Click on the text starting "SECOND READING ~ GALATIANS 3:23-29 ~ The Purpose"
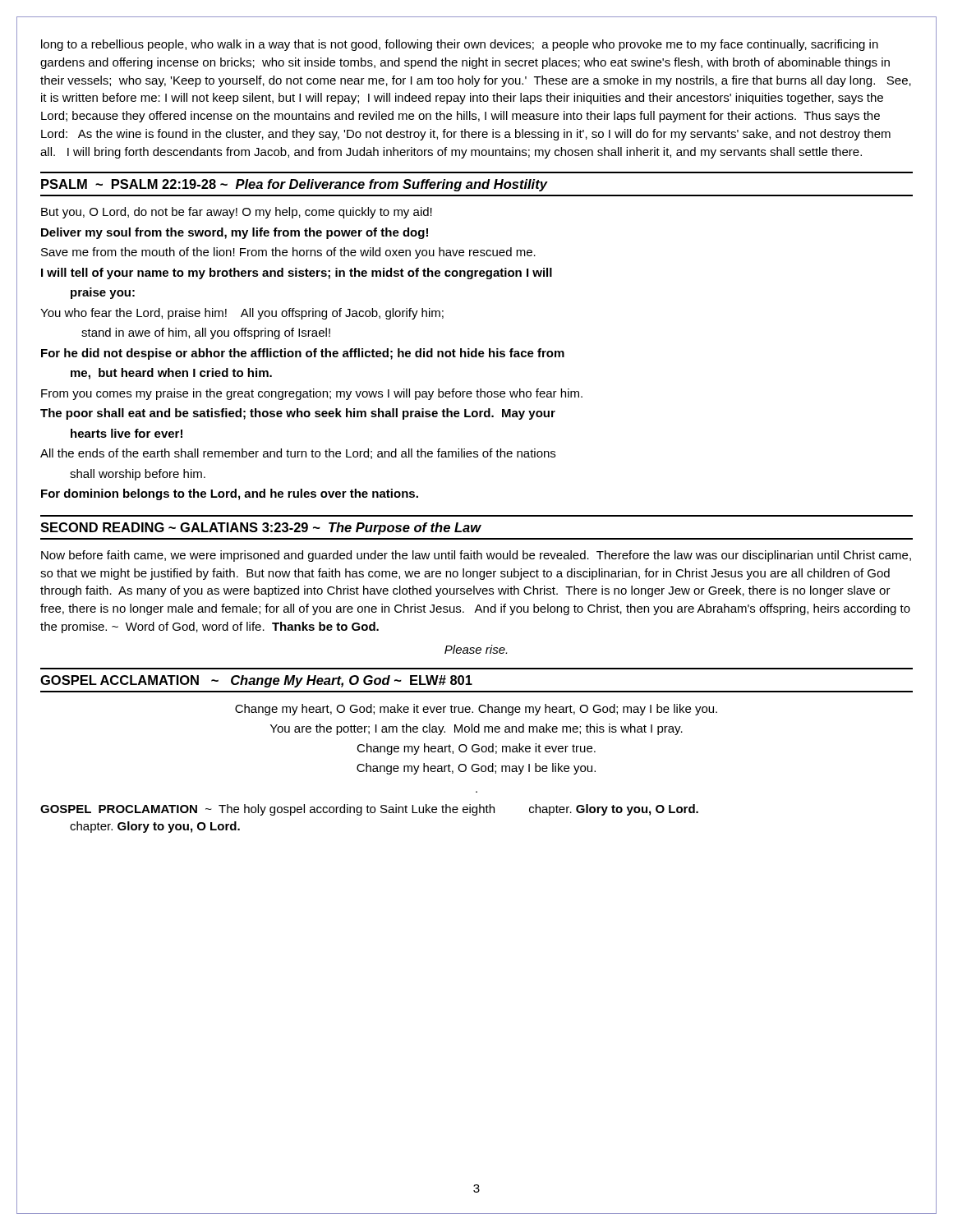Screen dimensions: 1232x953 point(260,527)
